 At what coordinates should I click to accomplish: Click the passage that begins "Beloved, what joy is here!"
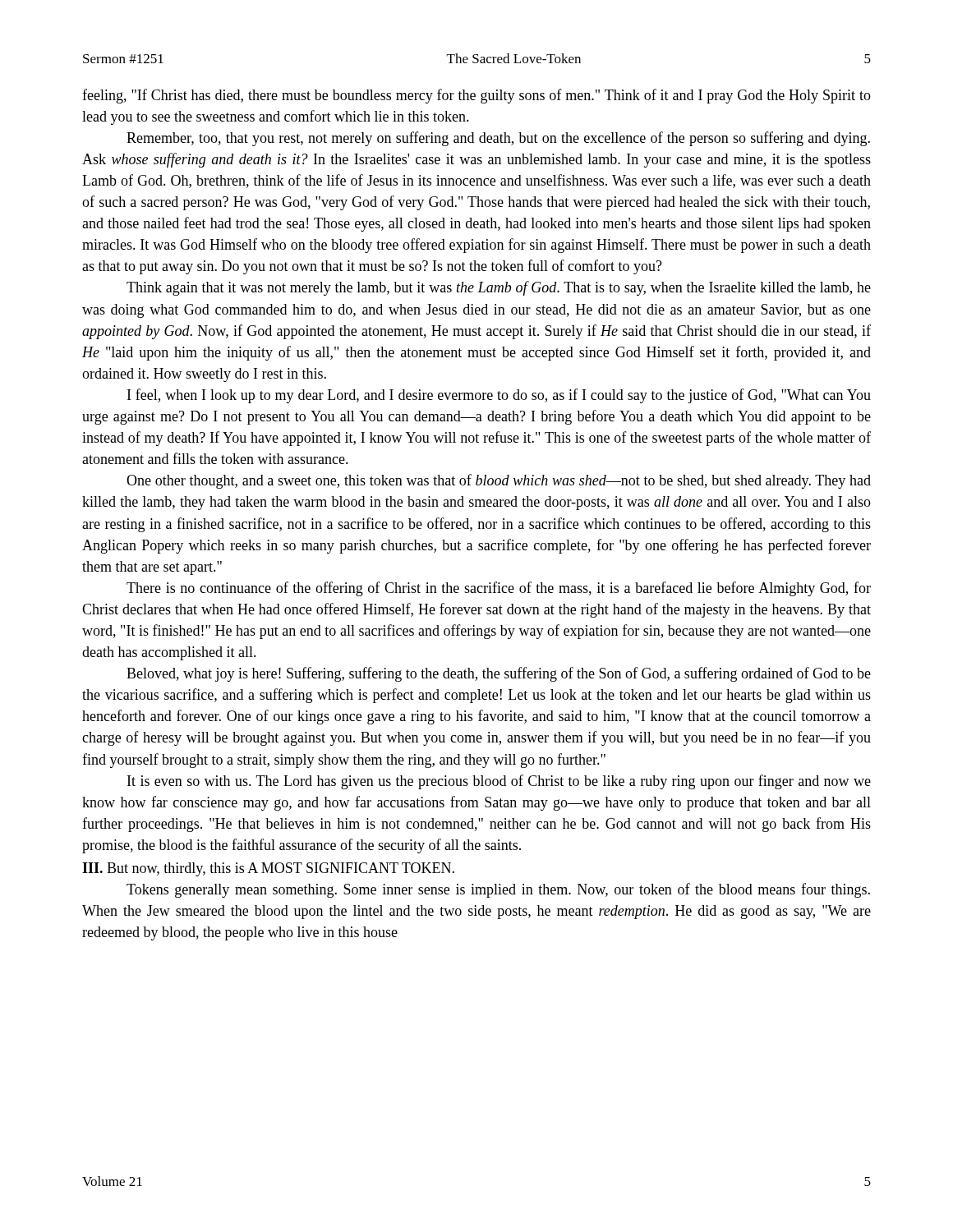click(476, 717)
